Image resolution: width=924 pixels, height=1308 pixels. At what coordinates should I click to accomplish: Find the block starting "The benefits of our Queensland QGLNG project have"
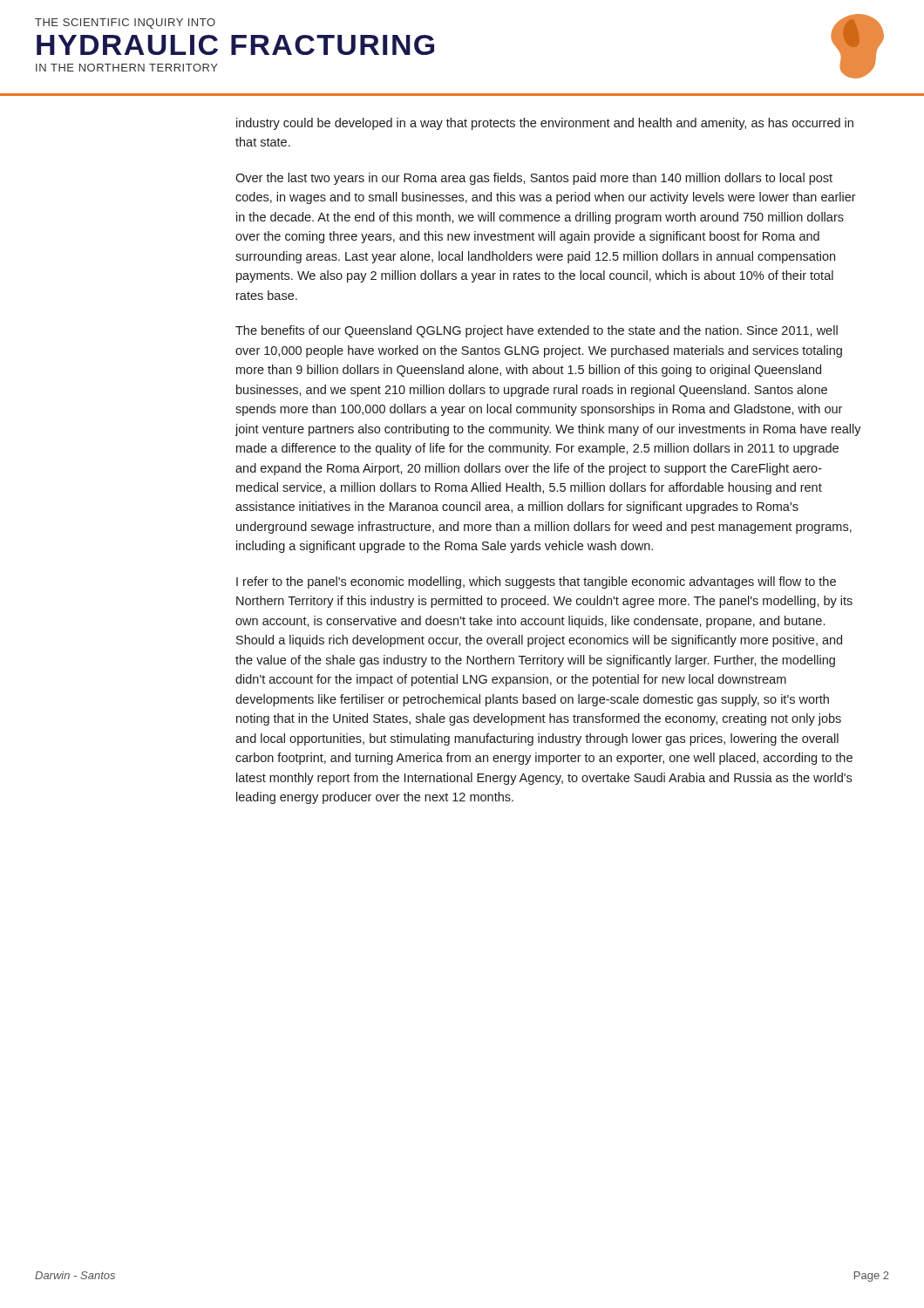549,439
